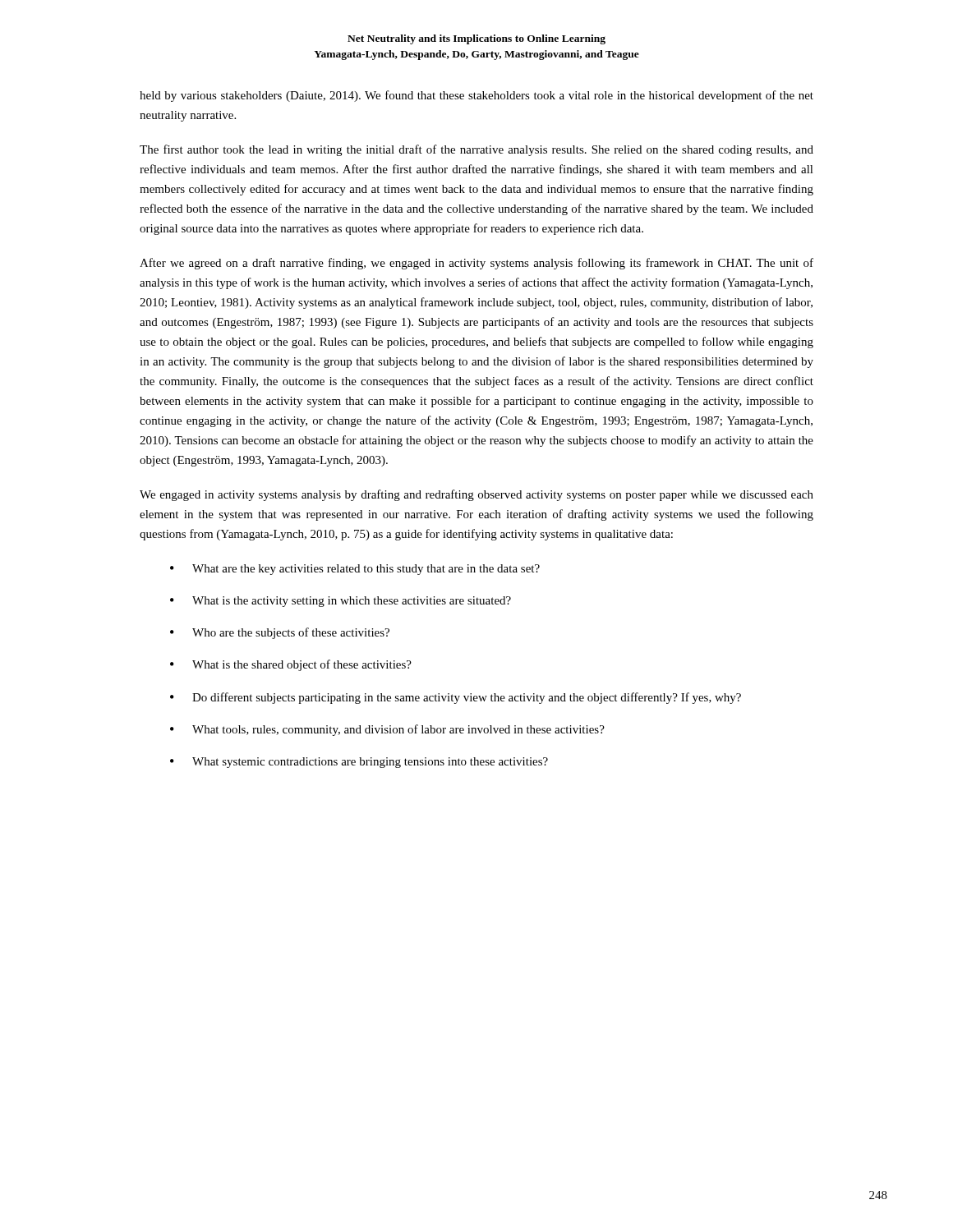The height and width of the screenshot is (1232, 953).
Task: Locate the text block starting "The first author took the lead in writing"
Action: click(x=476, y=189)
